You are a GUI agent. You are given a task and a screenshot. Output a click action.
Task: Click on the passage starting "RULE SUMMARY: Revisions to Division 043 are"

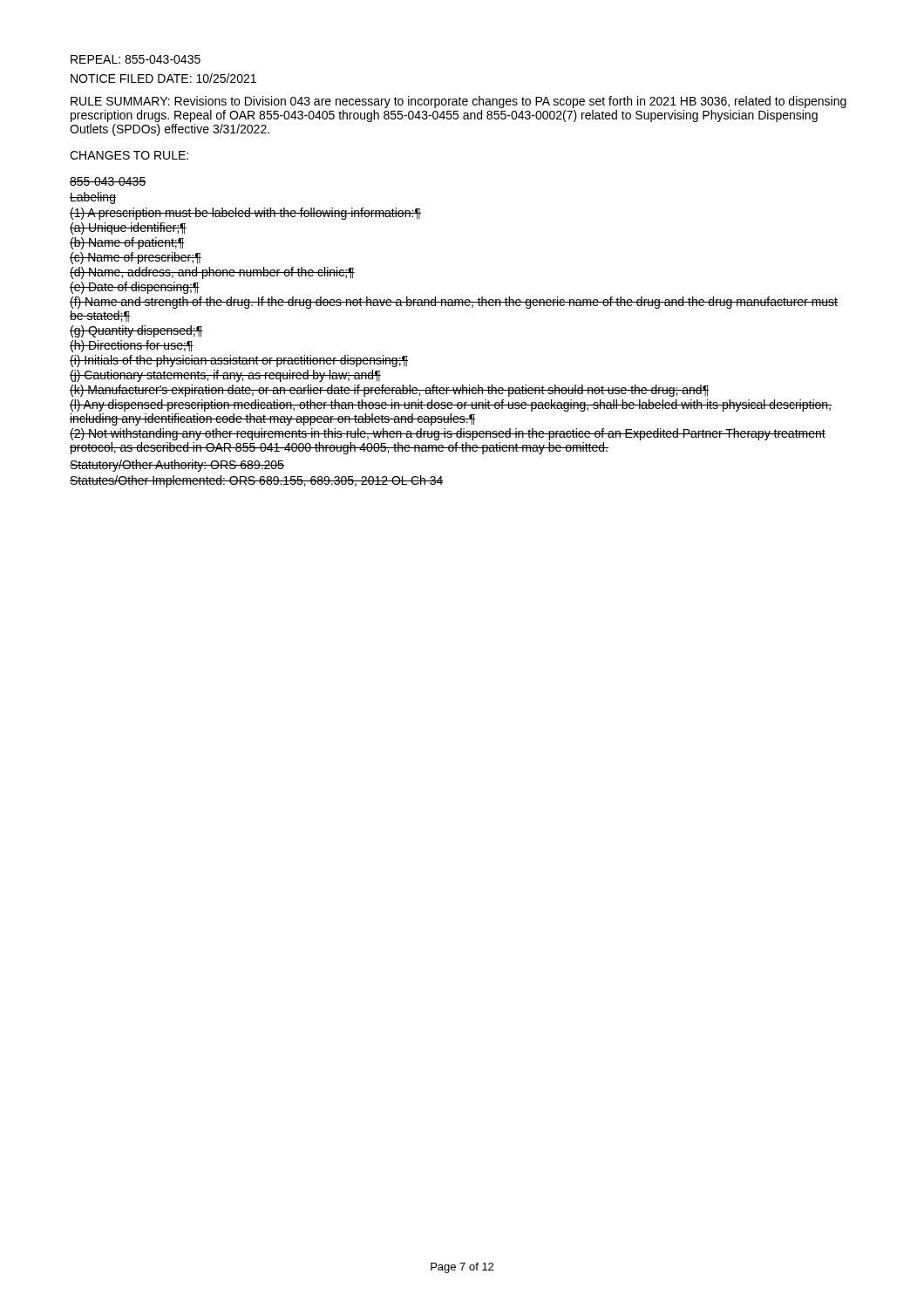pyautogui.click(x=458, y=115)
